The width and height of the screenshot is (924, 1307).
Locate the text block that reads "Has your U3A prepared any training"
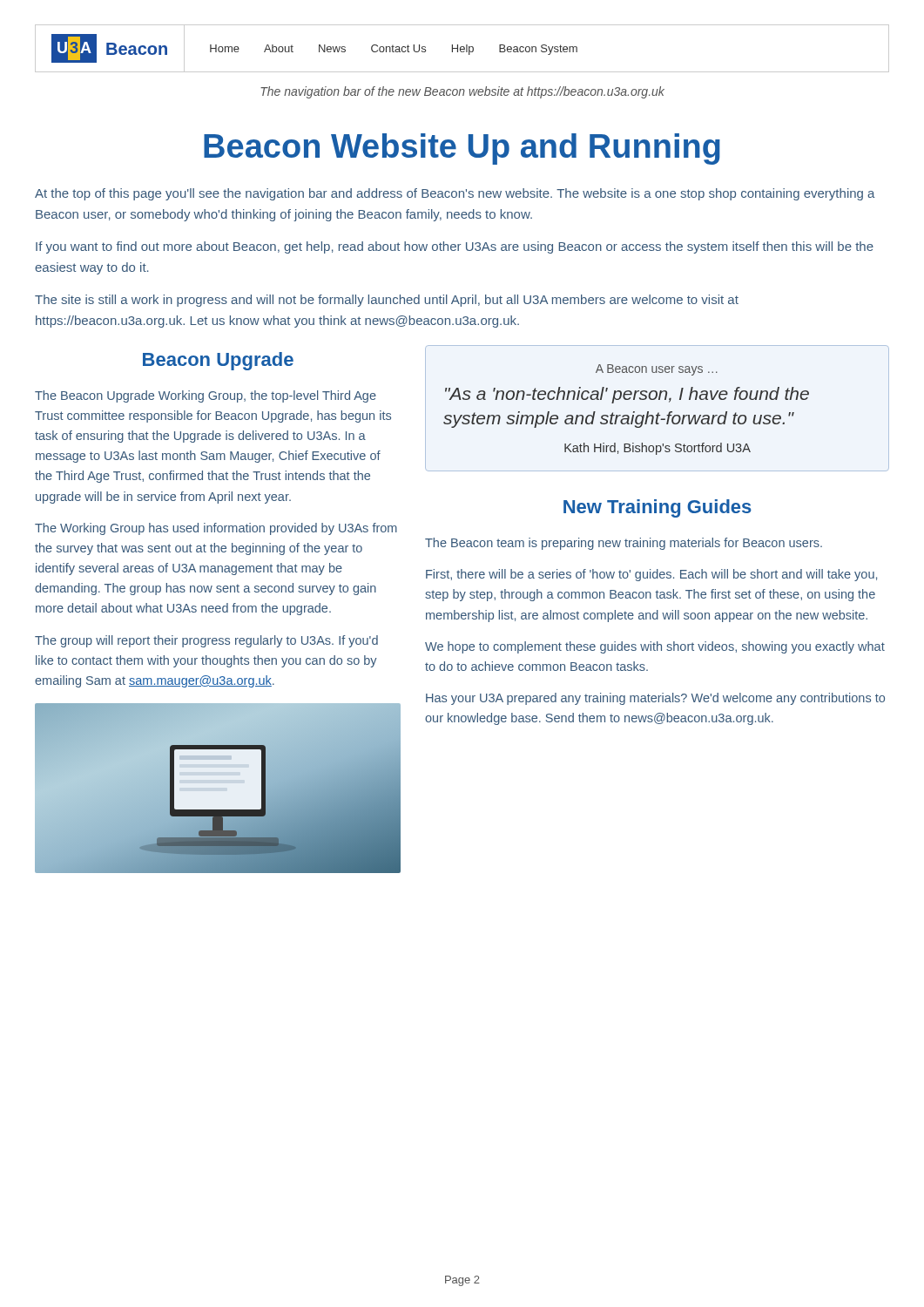[655, 708]
